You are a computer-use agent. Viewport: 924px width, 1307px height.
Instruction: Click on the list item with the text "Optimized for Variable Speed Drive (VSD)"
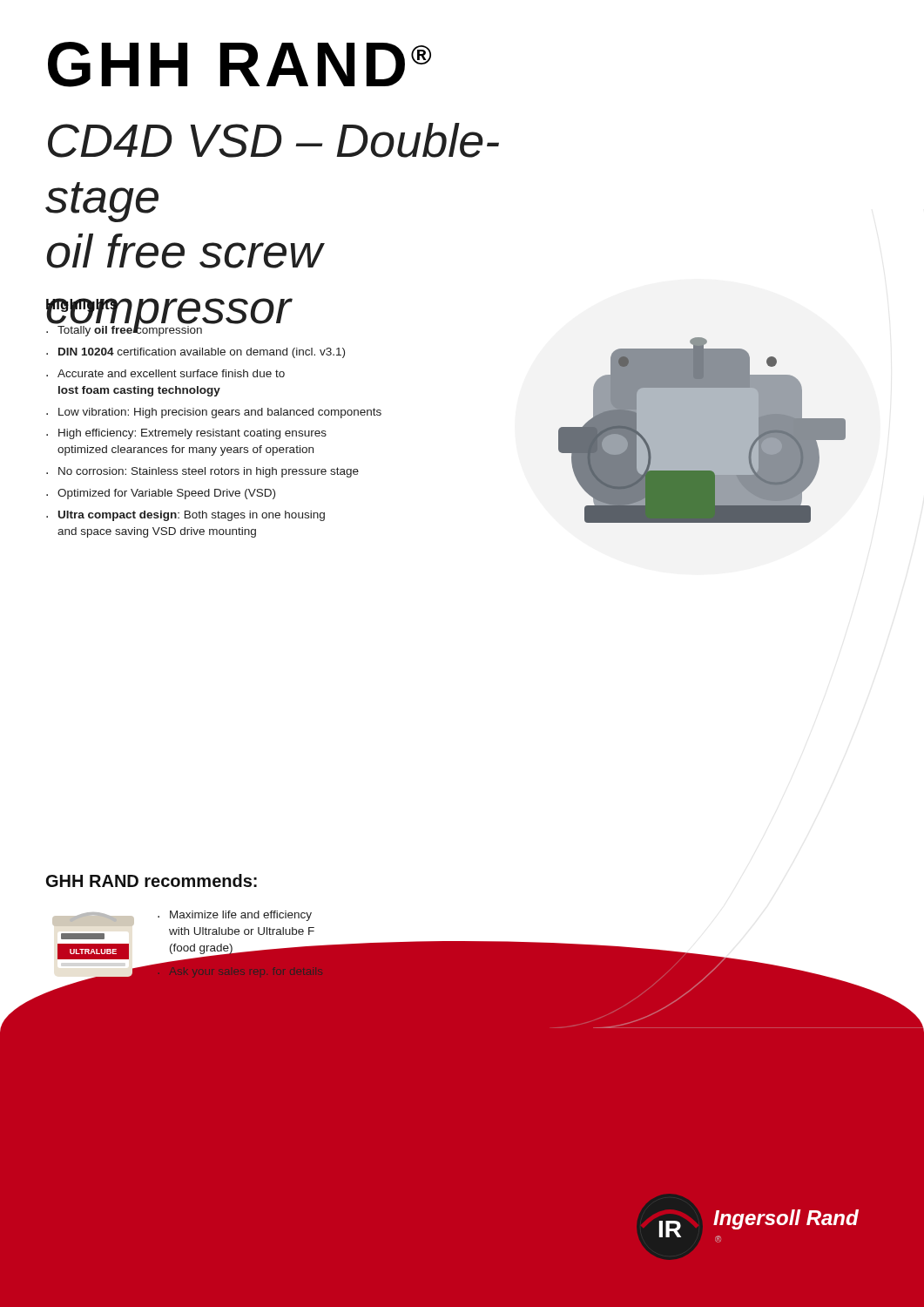click(x=167, y=493)
